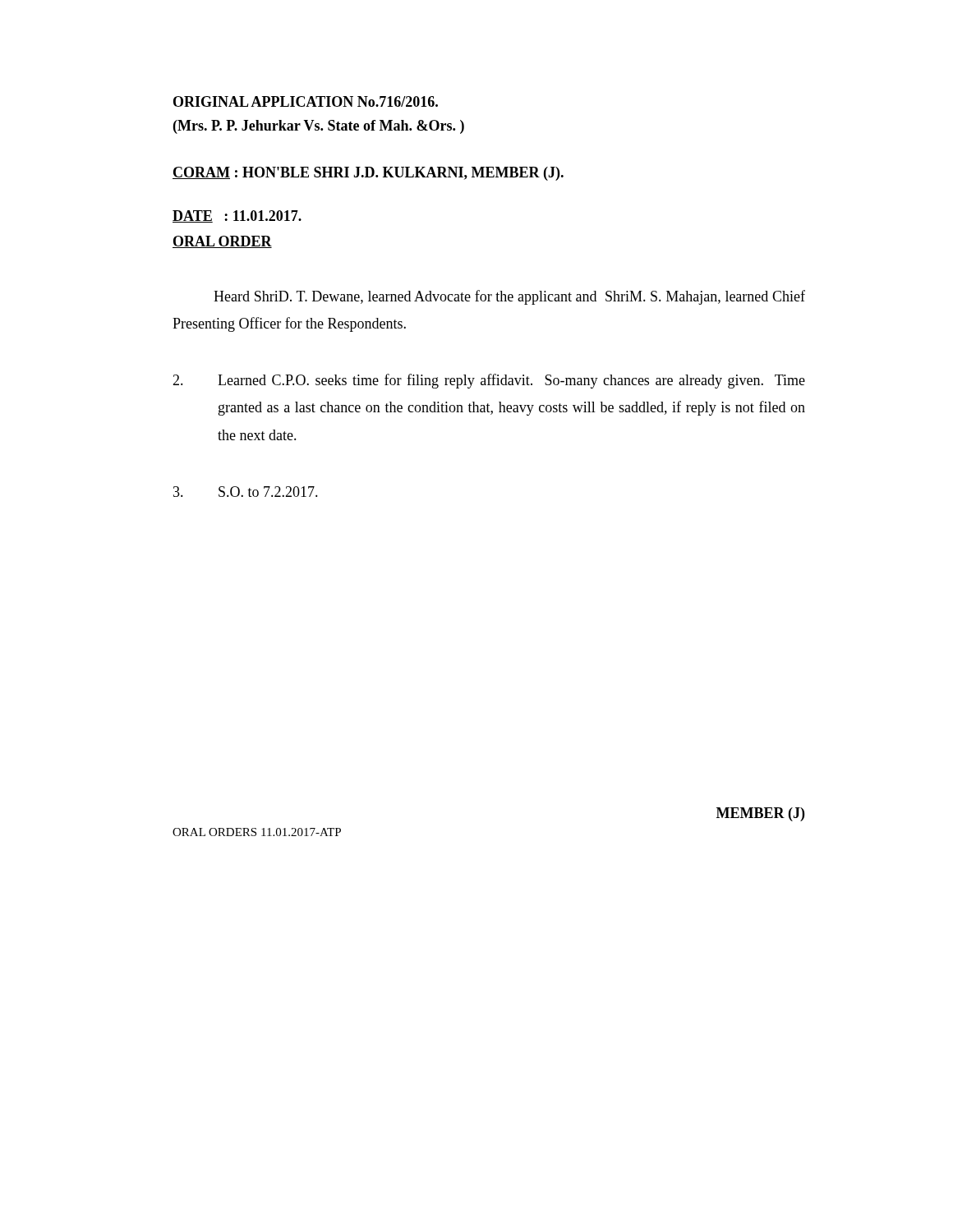Click on the text block starting "Heard ShriD. T. Dewane, learned Advocate for"
Image resolution: width=953 pixels, height=1232 pixels.
pyautogui.click(x=489, y=310)
